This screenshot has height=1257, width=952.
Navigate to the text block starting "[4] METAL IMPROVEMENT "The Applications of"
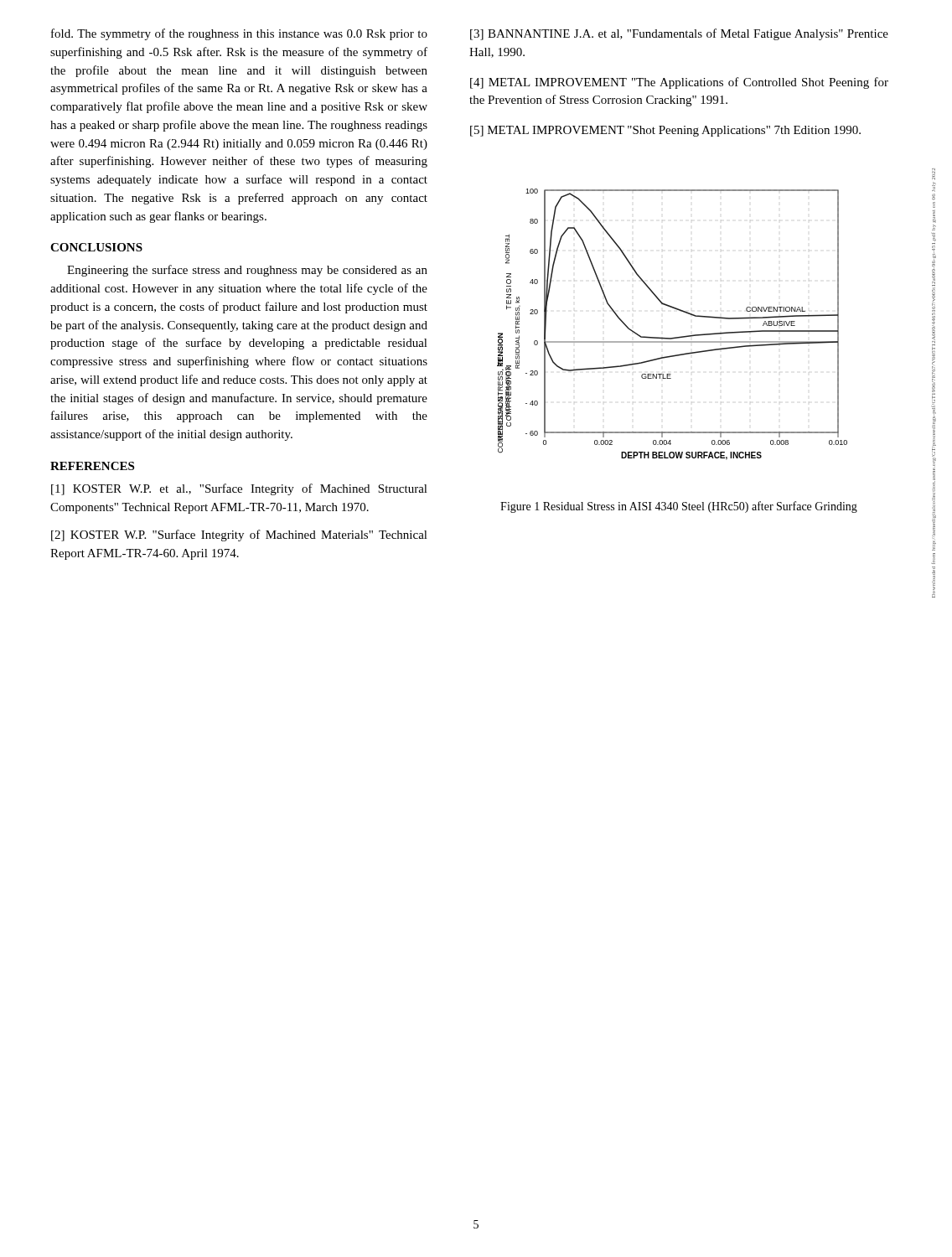tap(679, 92)
